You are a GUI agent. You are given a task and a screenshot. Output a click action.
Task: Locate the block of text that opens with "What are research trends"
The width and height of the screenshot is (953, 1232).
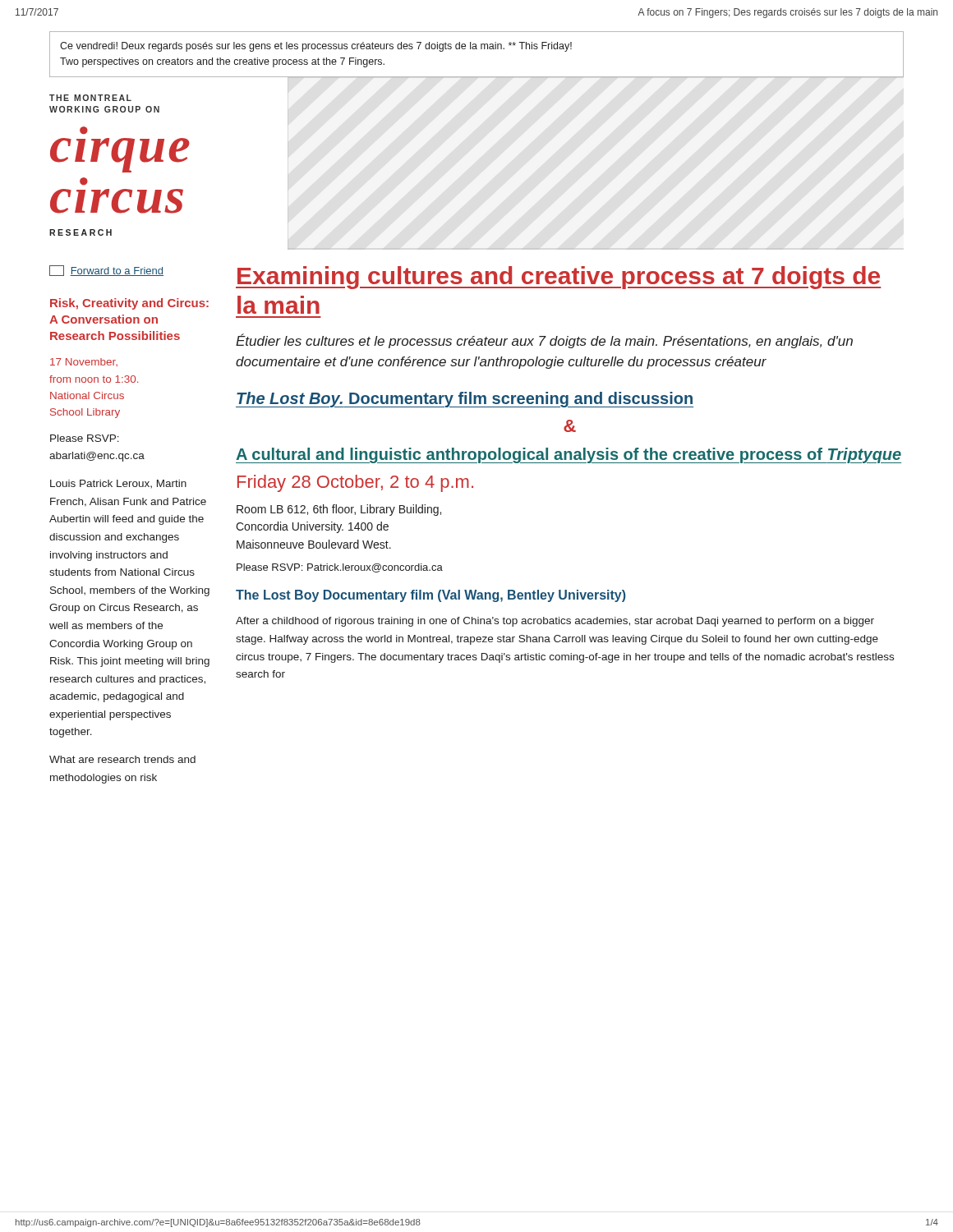coord(123,768)
